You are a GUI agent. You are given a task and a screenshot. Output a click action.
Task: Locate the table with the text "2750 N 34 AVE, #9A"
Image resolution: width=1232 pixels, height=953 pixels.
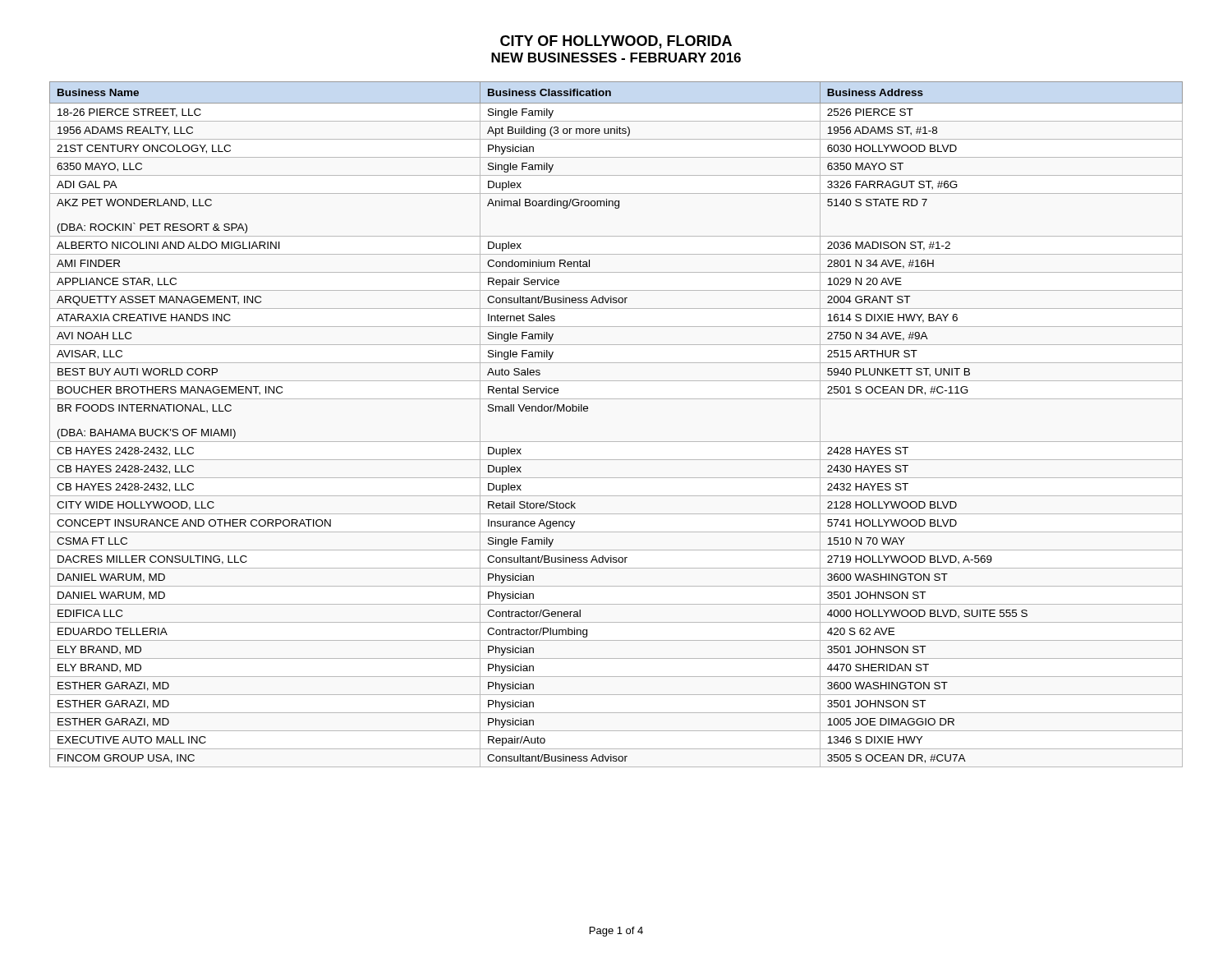pyautogui.click(x=616, y=424)
